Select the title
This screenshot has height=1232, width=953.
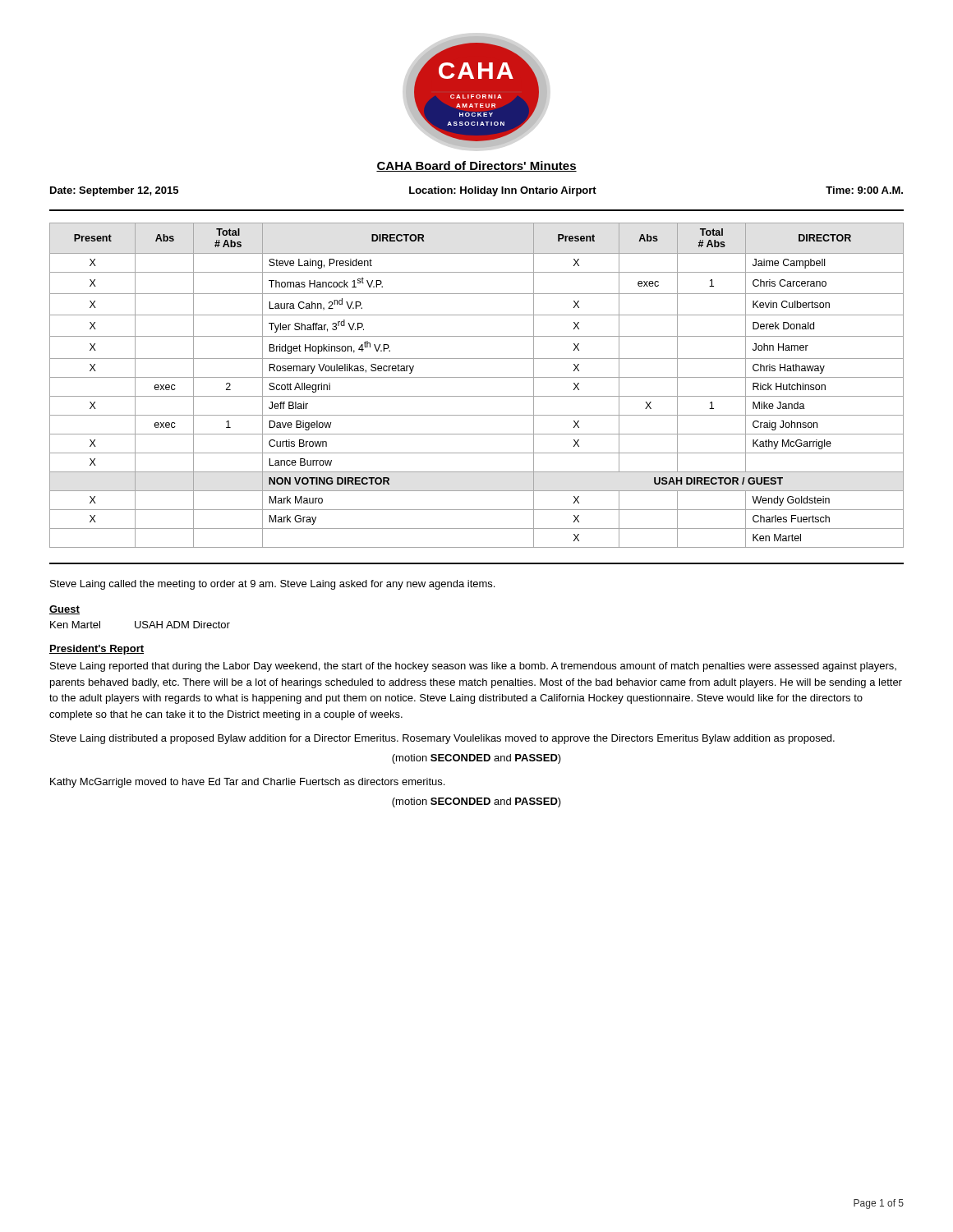point(476,166)
